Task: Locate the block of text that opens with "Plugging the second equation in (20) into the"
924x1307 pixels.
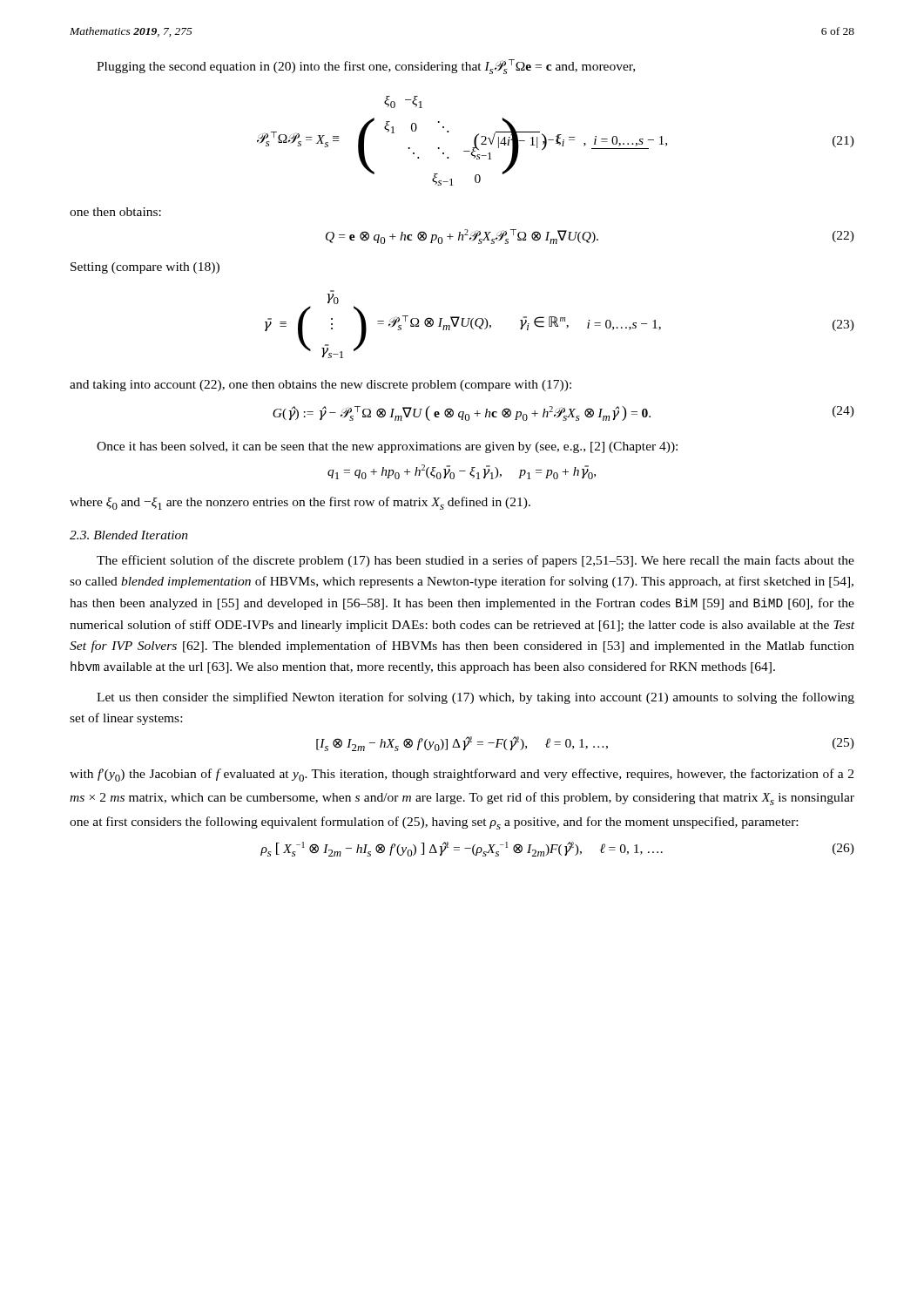Action: coord(353,68)
